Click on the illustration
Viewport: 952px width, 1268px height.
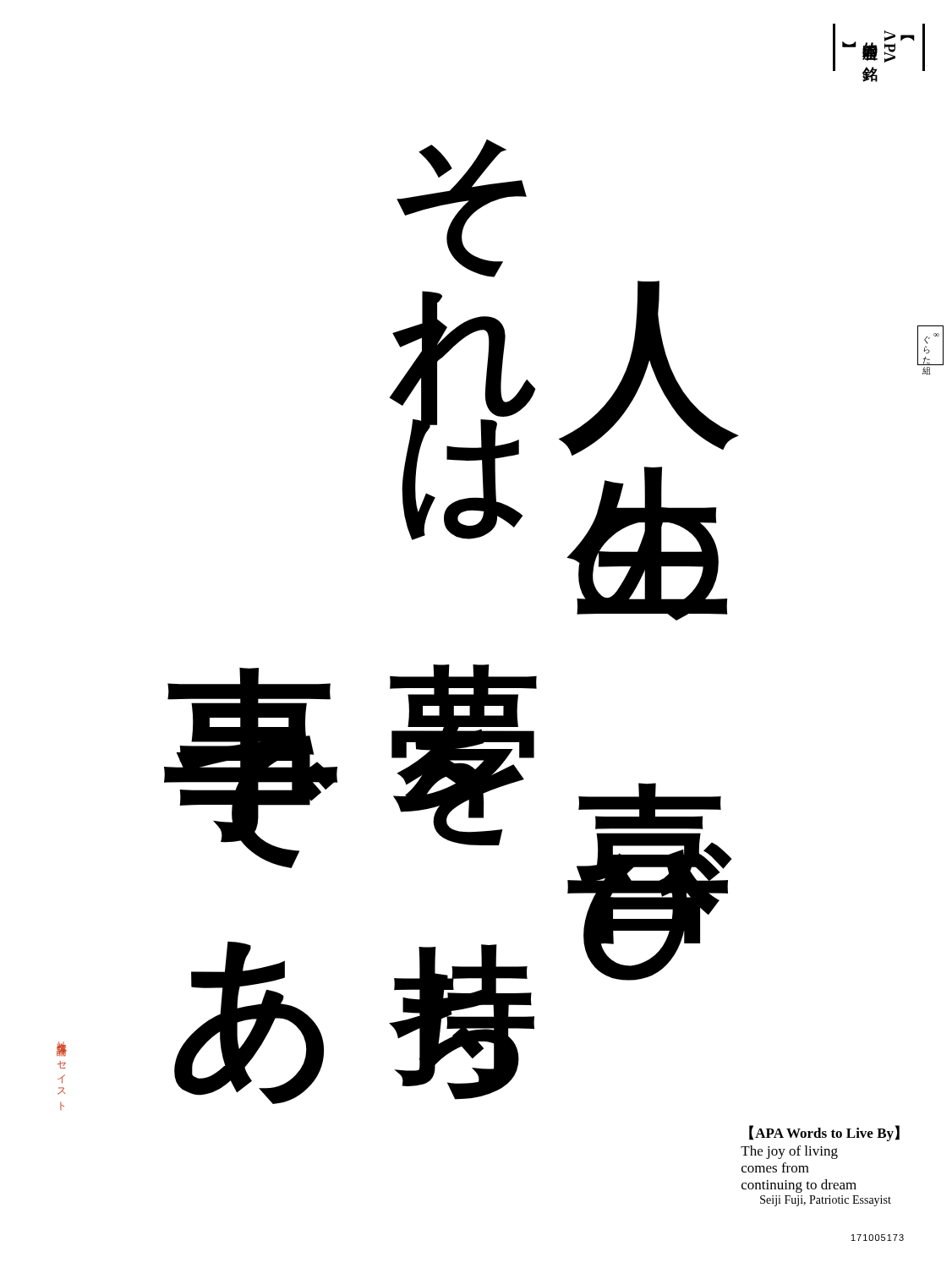click(435, 558)
